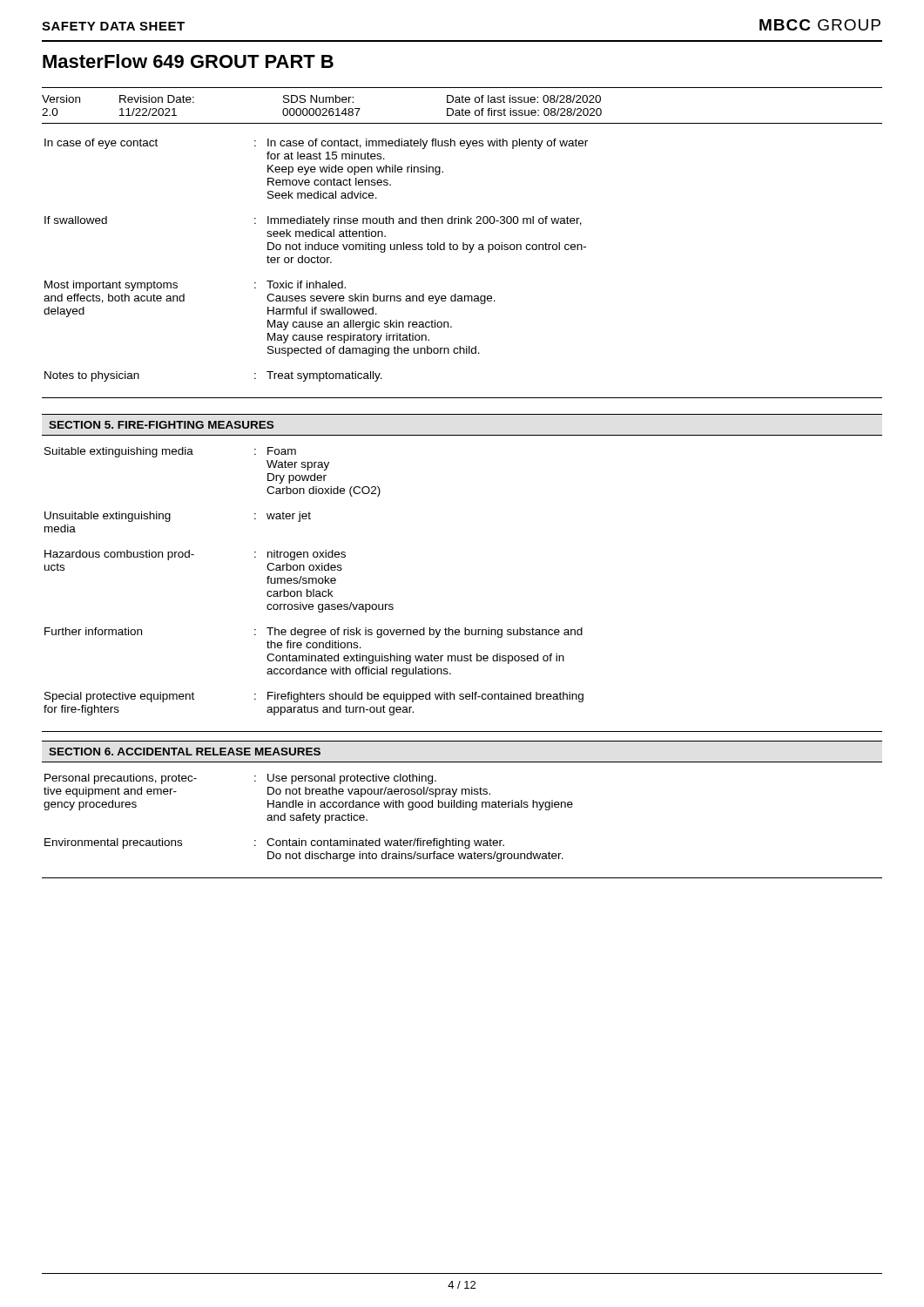Point to the block beginning "Environmental precautions : Contain contaminated water/firefighting"
Viewport: 924px width, 1307px height.
(x=462, y=850)
